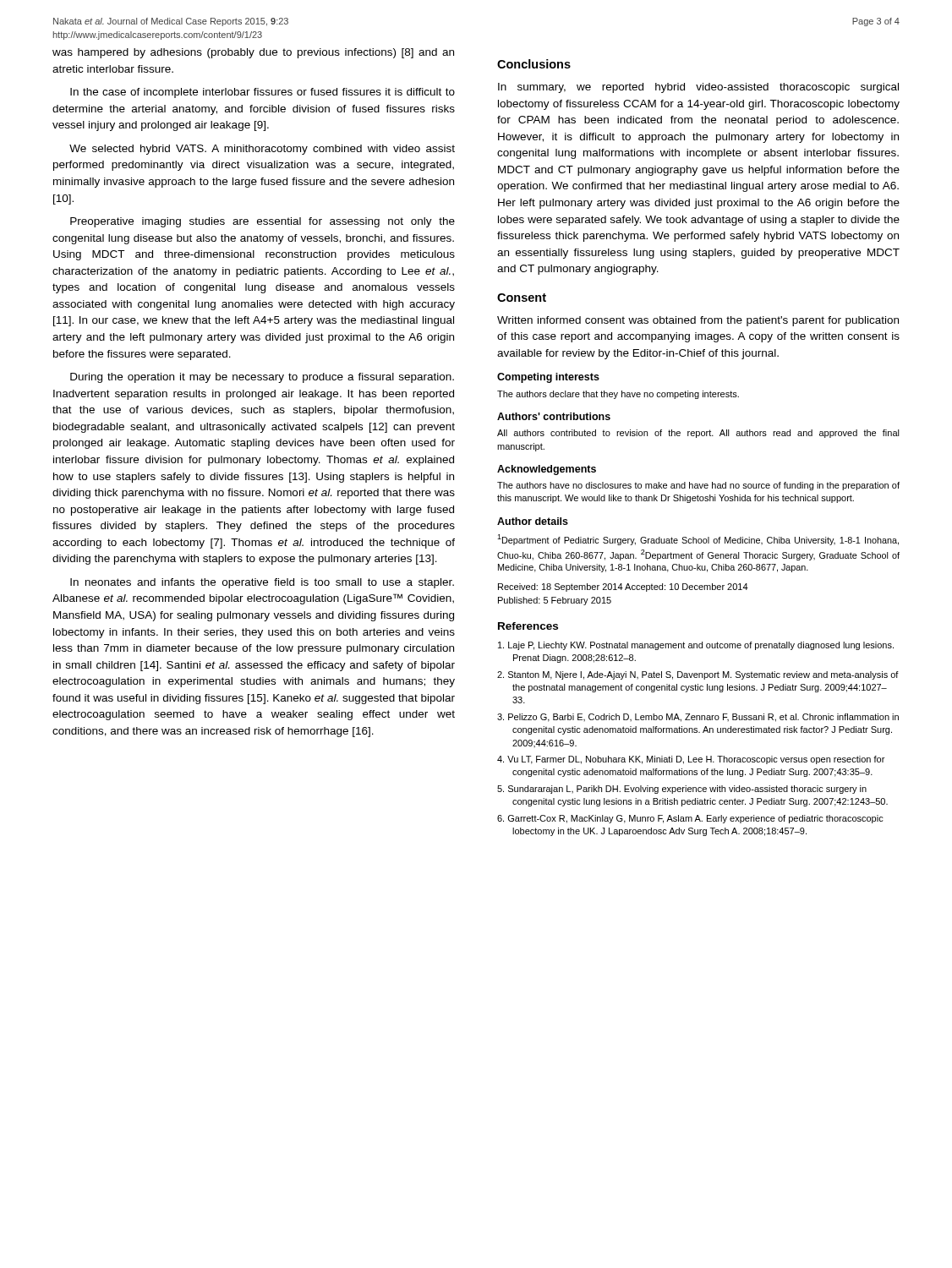Find the list item that says "Laje P, Liechty"
952x1268 pixels.
(x=696, y=651)
